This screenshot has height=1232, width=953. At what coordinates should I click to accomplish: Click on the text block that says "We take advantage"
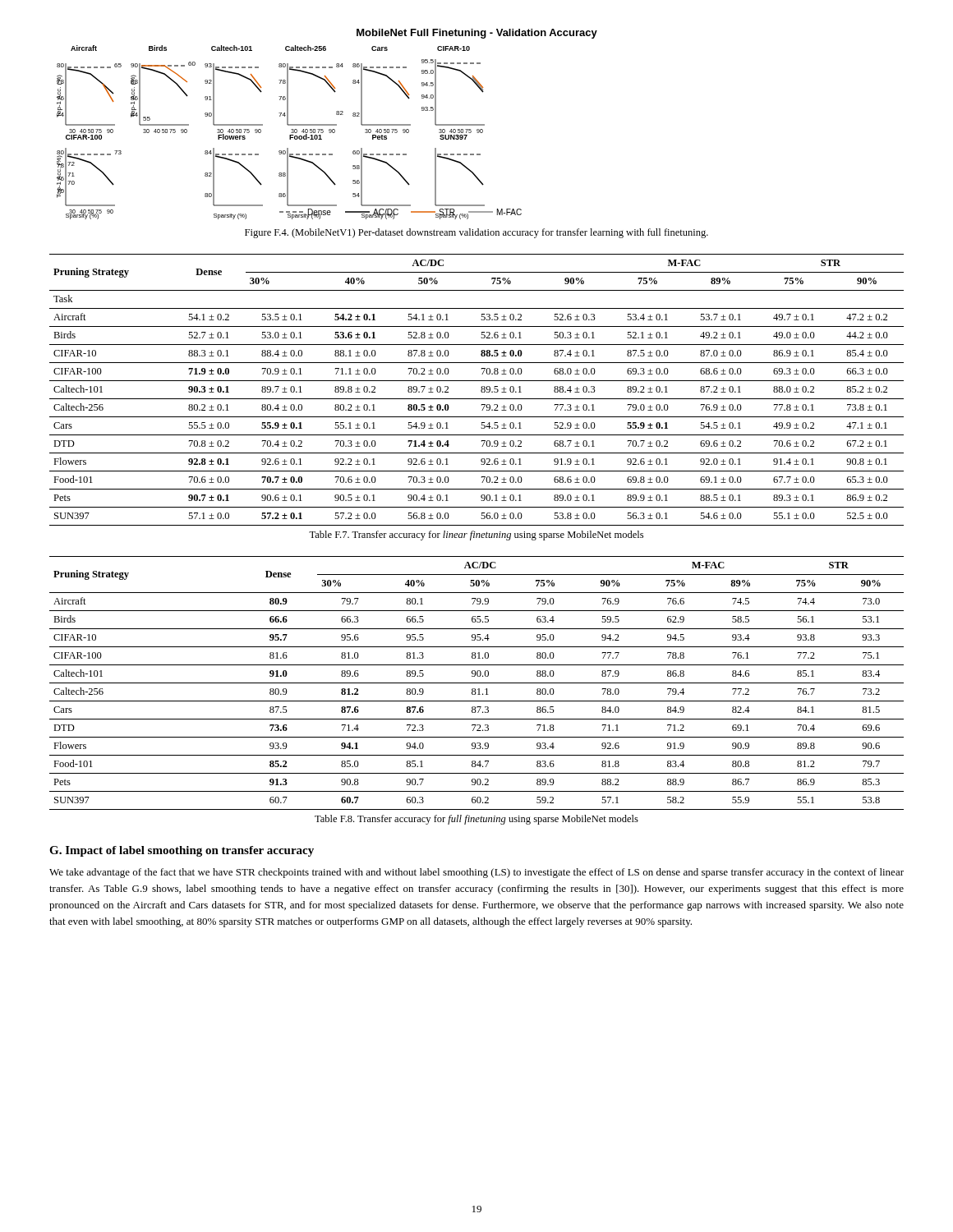pyautogui.click(x=476, y=897)
